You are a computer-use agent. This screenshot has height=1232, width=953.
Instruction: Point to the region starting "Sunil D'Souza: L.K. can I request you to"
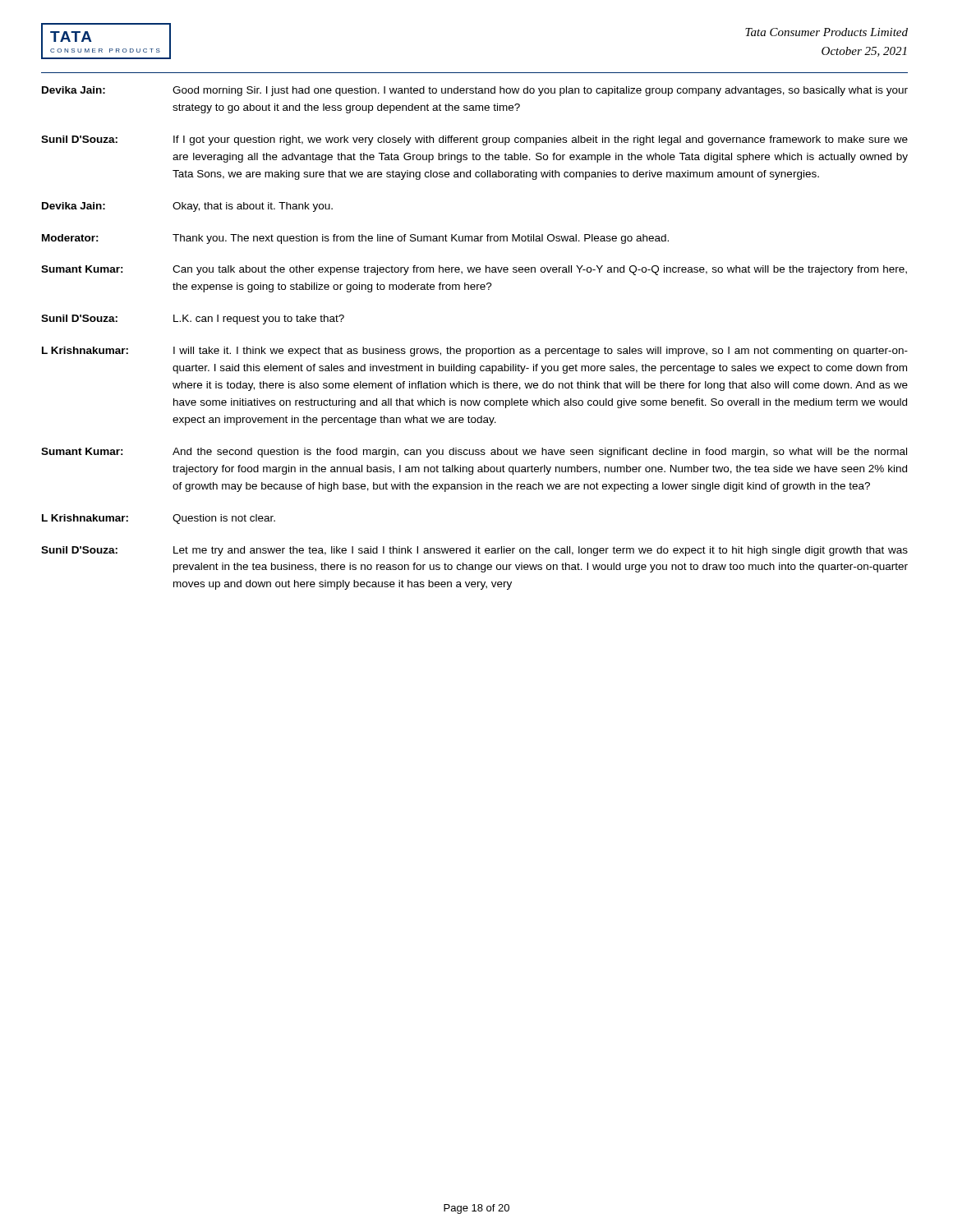coord(193,319)
